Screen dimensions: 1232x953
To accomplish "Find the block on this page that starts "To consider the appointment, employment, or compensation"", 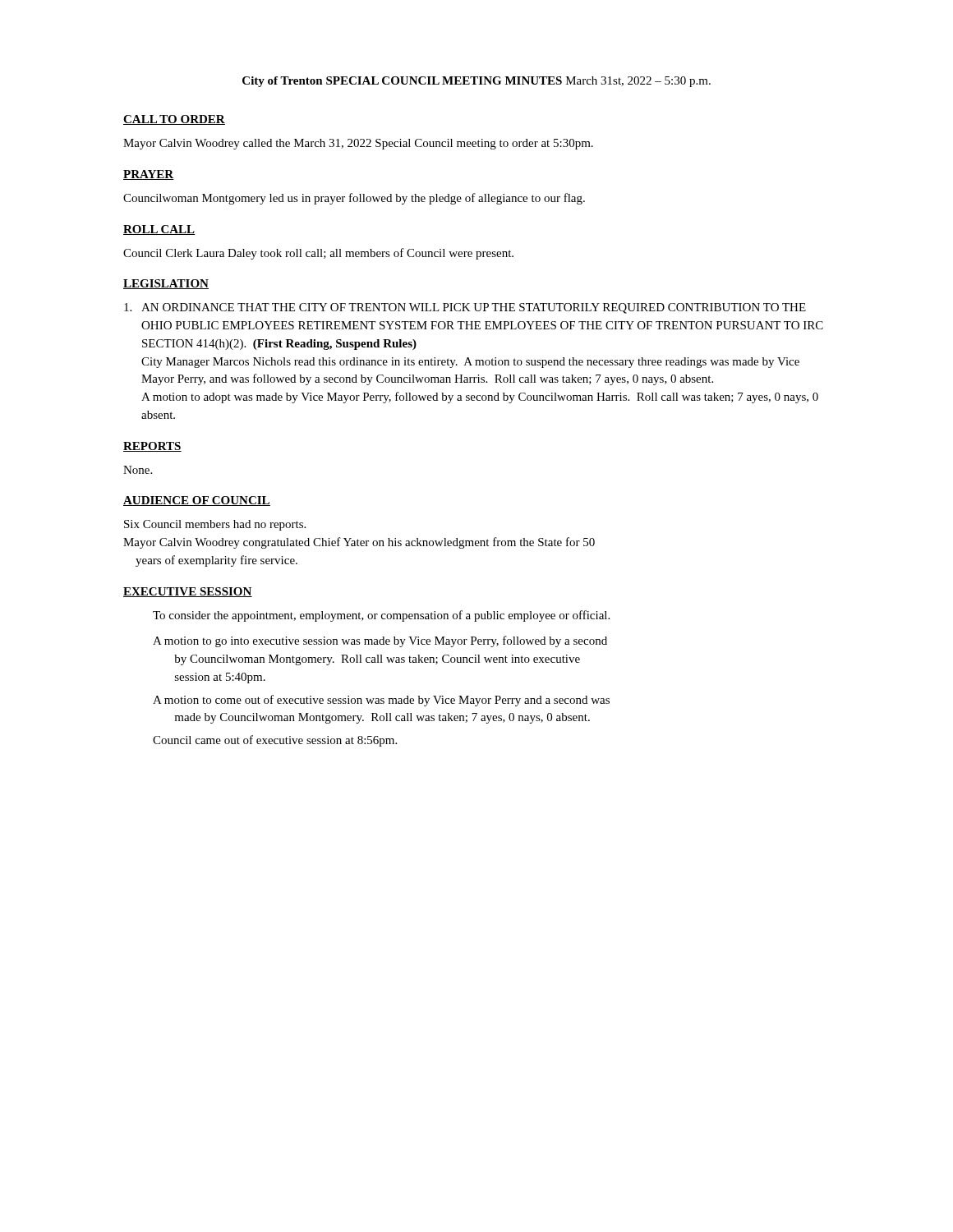I will tap(382, 615).
